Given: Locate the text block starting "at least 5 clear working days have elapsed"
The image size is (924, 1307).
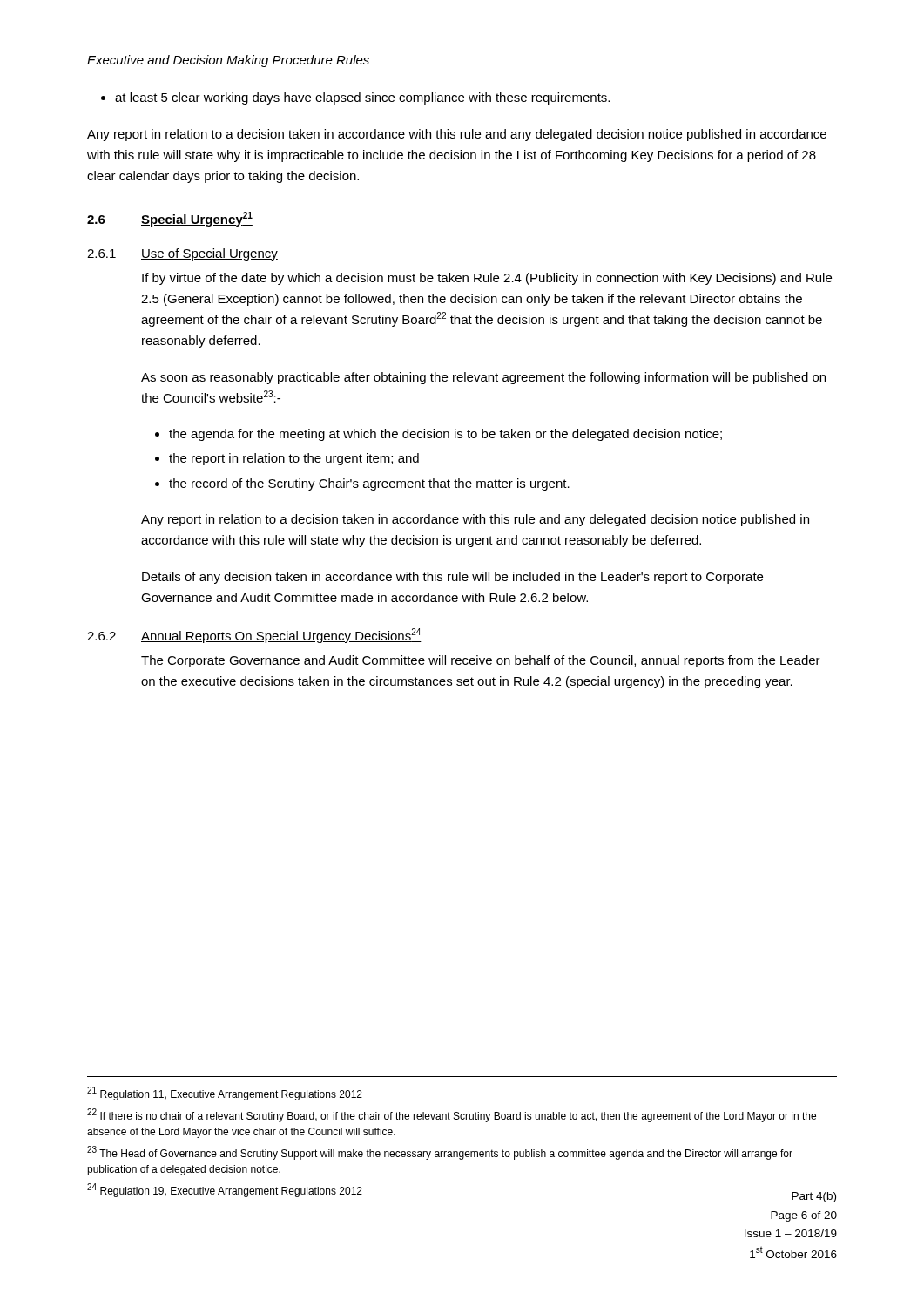Looking at the screenshot, I should tap(363, 97).
